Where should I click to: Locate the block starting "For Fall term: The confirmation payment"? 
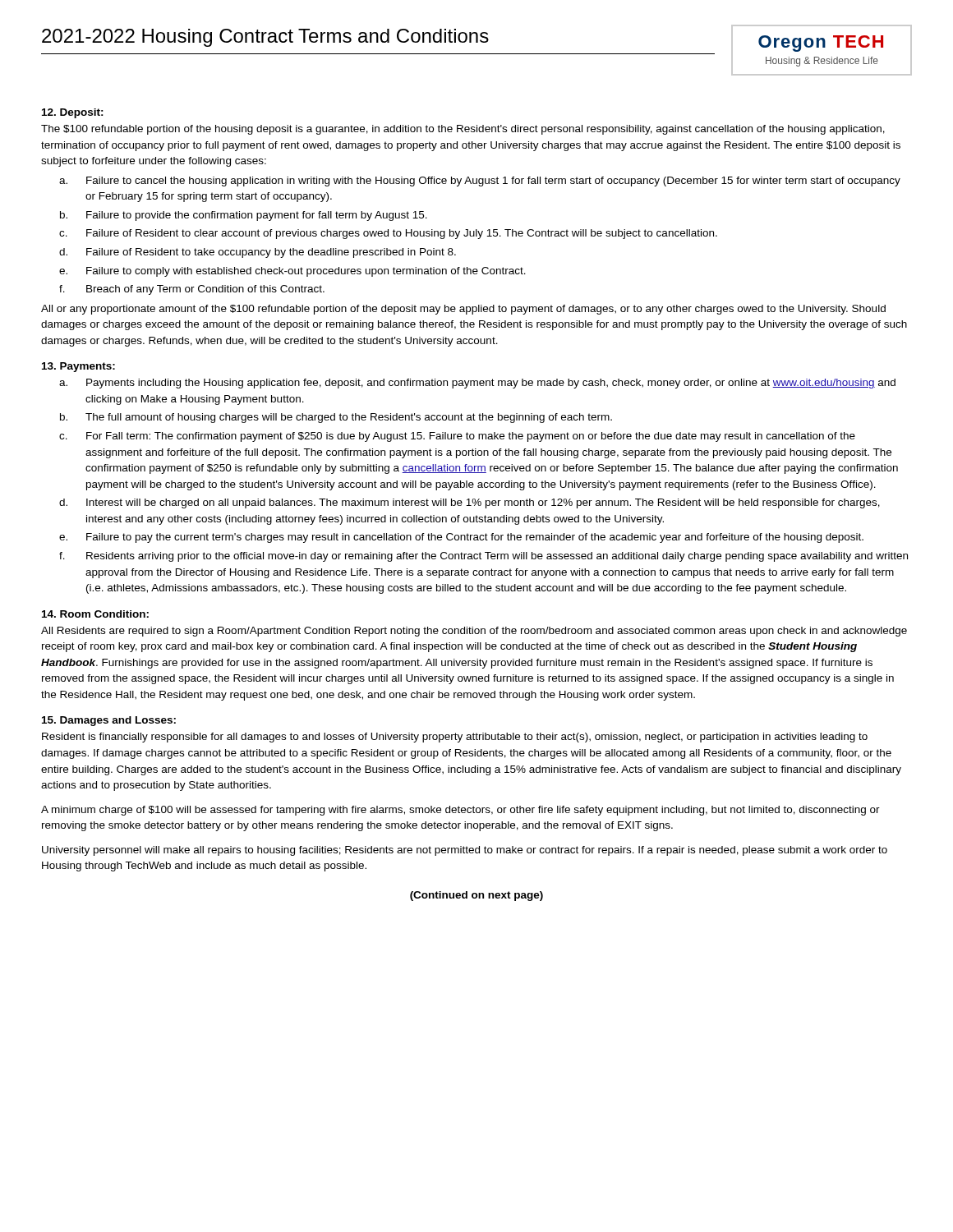pyautogui.click(x=492, y=460)
